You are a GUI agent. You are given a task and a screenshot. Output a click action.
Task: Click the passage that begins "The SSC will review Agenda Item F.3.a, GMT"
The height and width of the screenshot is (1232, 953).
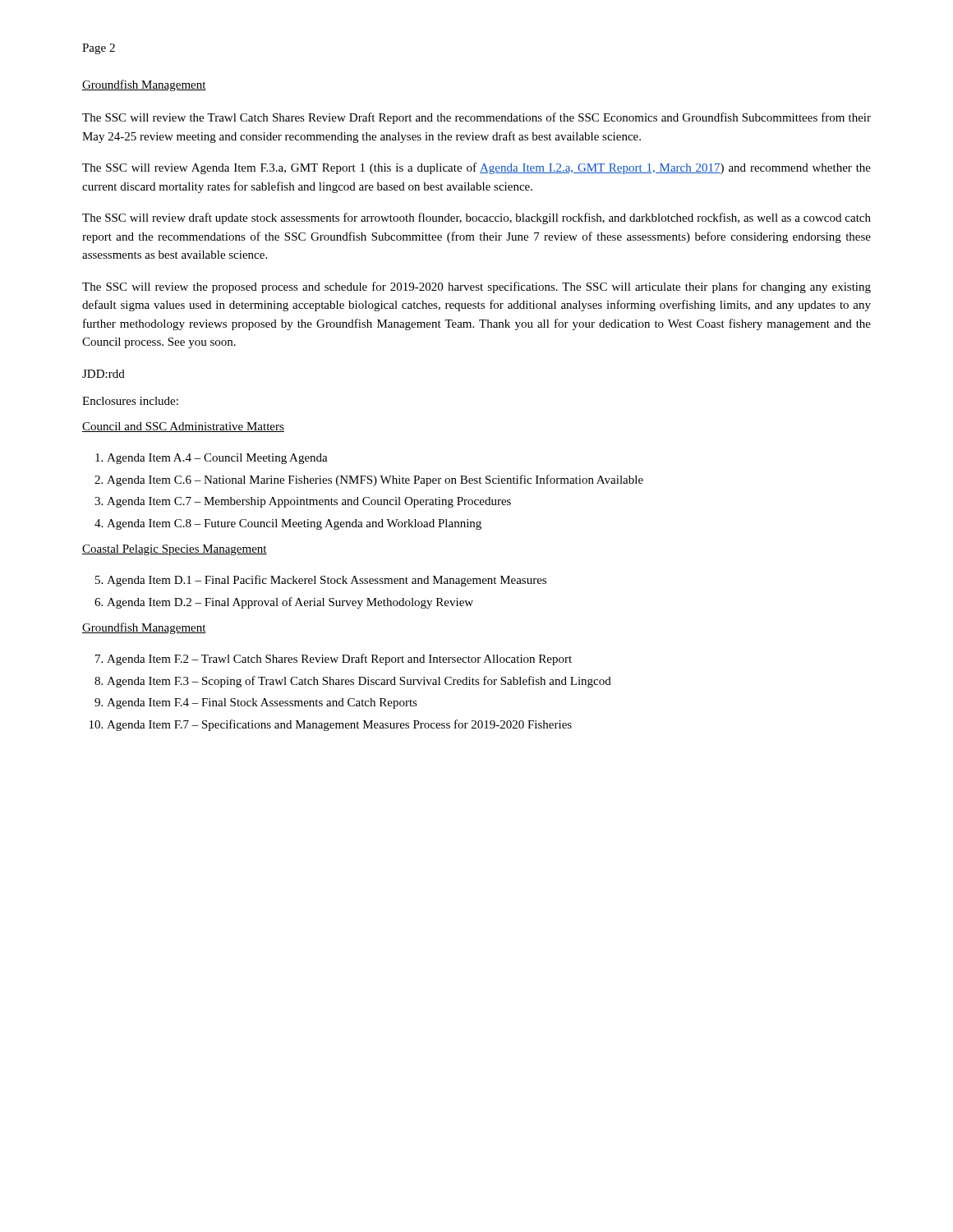476,177
